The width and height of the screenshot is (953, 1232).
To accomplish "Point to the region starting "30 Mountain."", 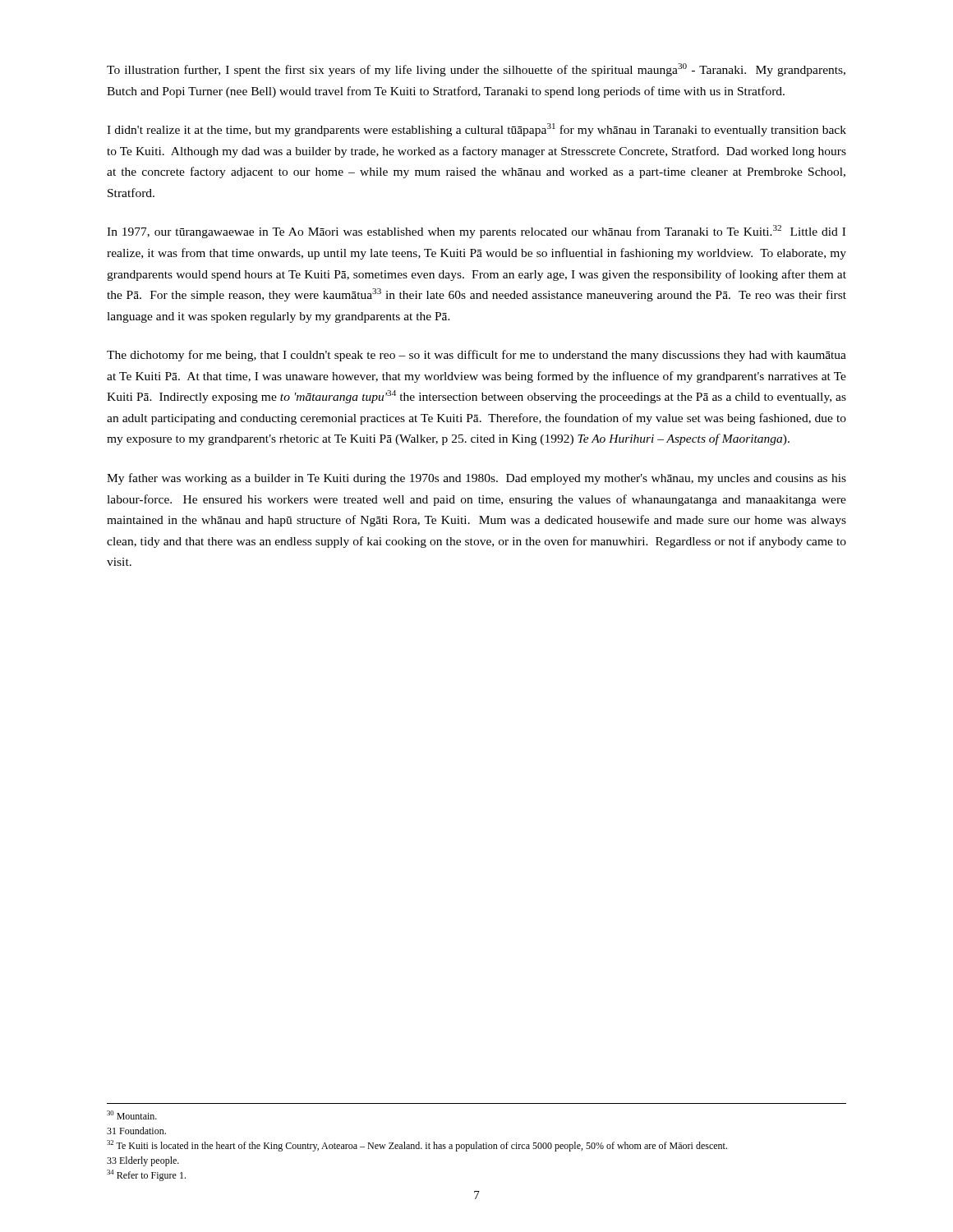I will 132,1115.
